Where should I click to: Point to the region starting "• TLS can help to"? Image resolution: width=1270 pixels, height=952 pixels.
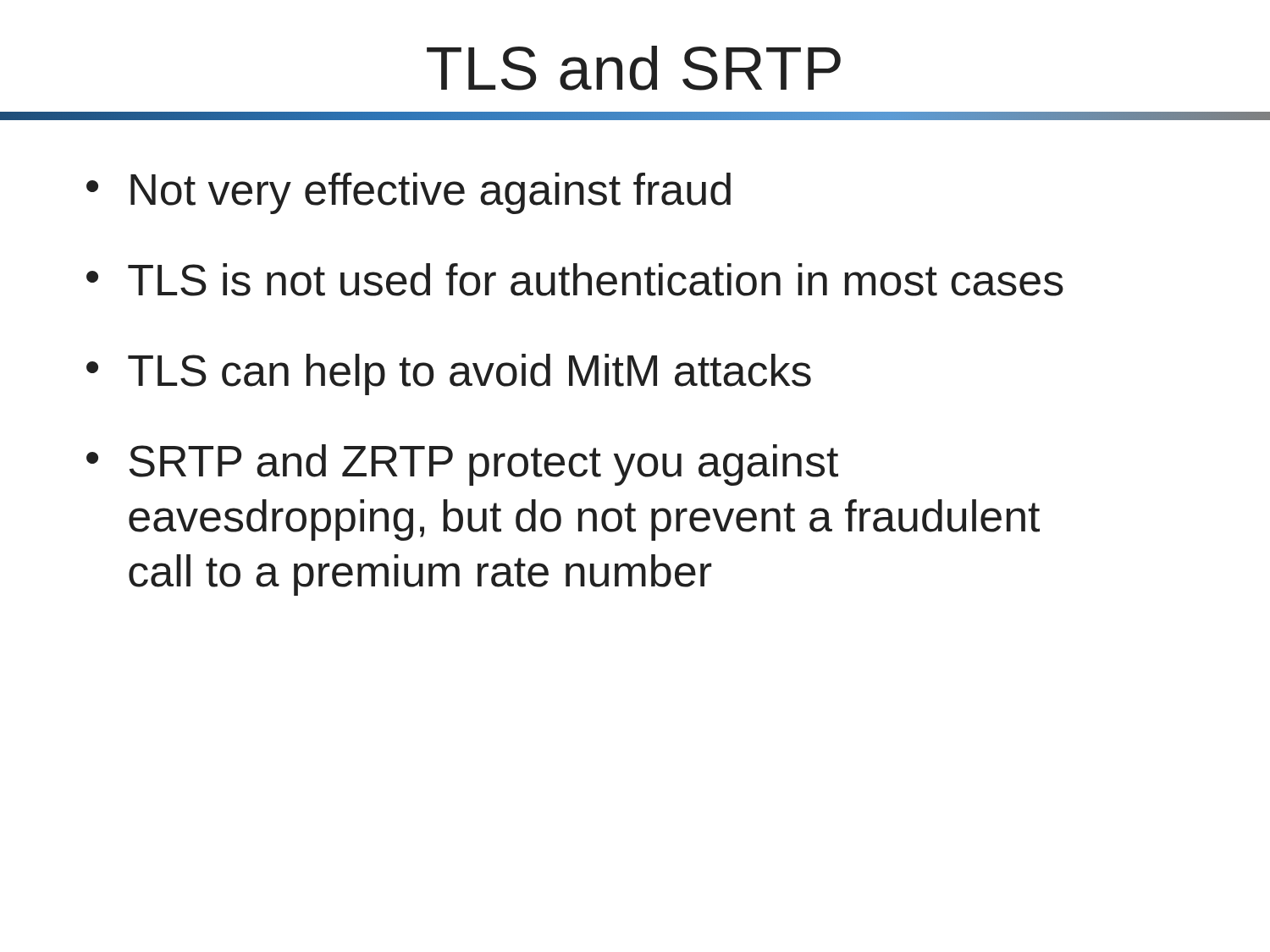[x=449, y=371]
